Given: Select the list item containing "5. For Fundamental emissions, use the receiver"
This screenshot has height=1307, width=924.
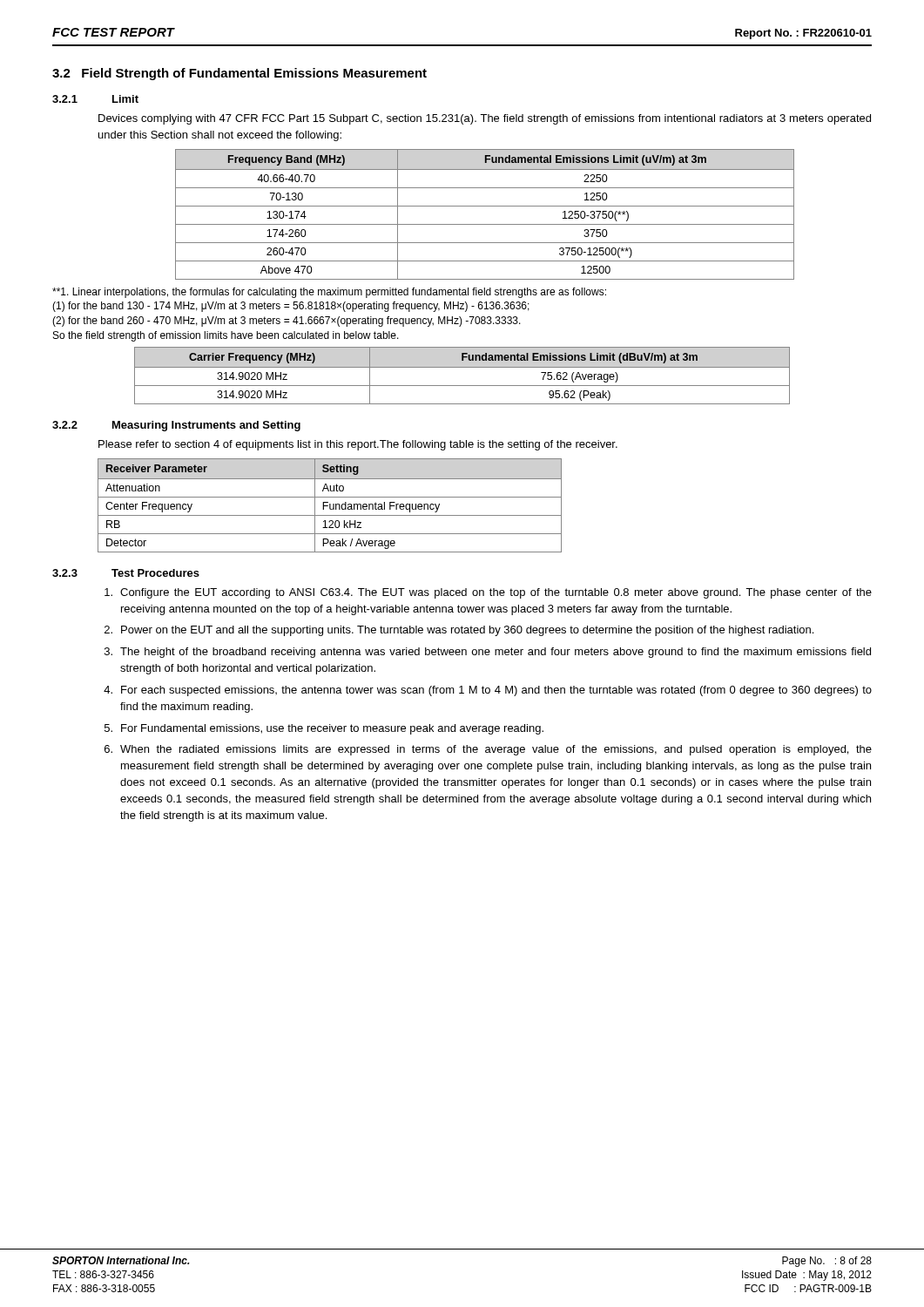Looking at the screenshot, I should coord(321,728).
